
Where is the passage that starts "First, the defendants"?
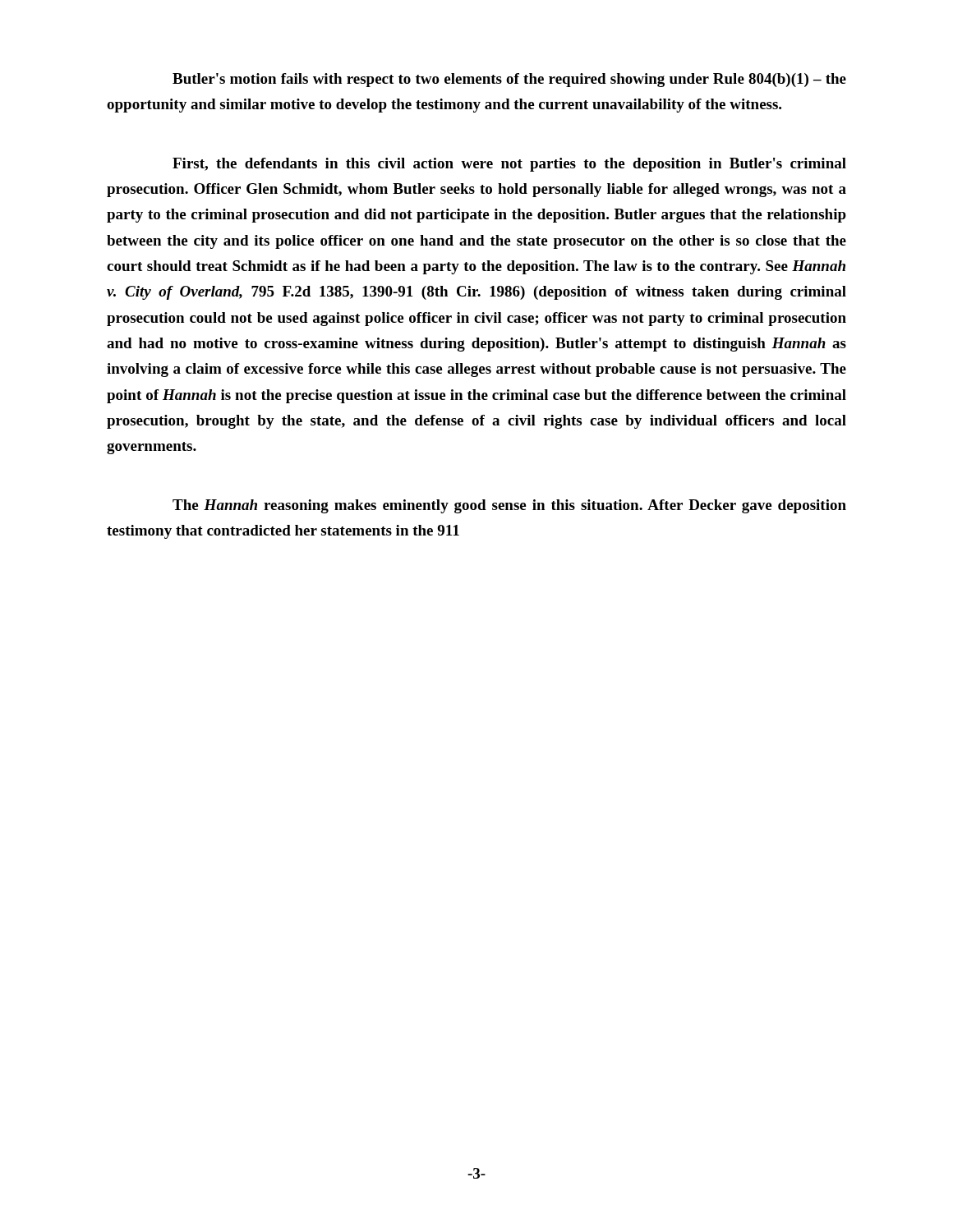pyautogui.click(x=476, y=304)
